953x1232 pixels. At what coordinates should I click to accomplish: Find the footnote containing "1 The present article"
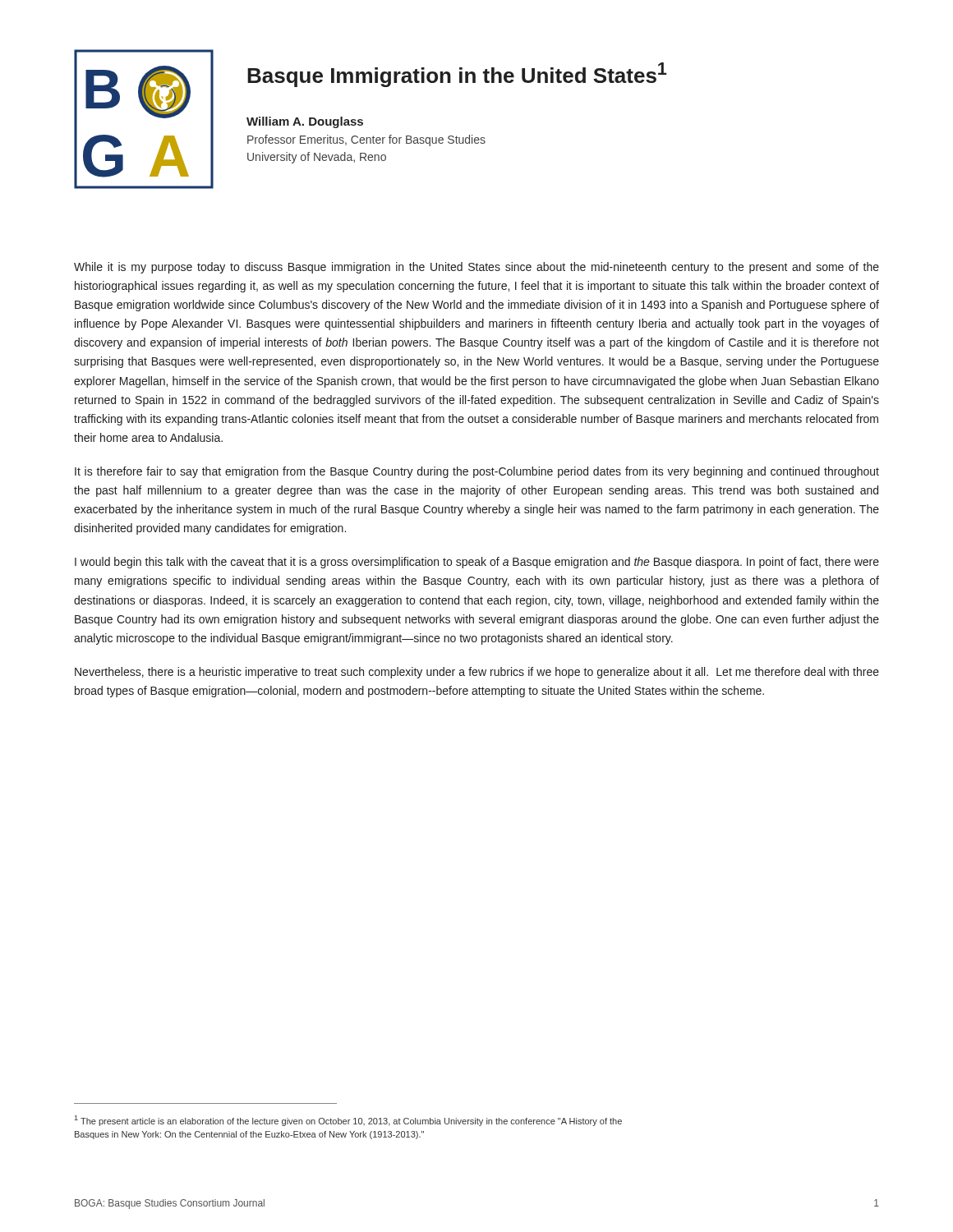click(x=361, y=1127)
